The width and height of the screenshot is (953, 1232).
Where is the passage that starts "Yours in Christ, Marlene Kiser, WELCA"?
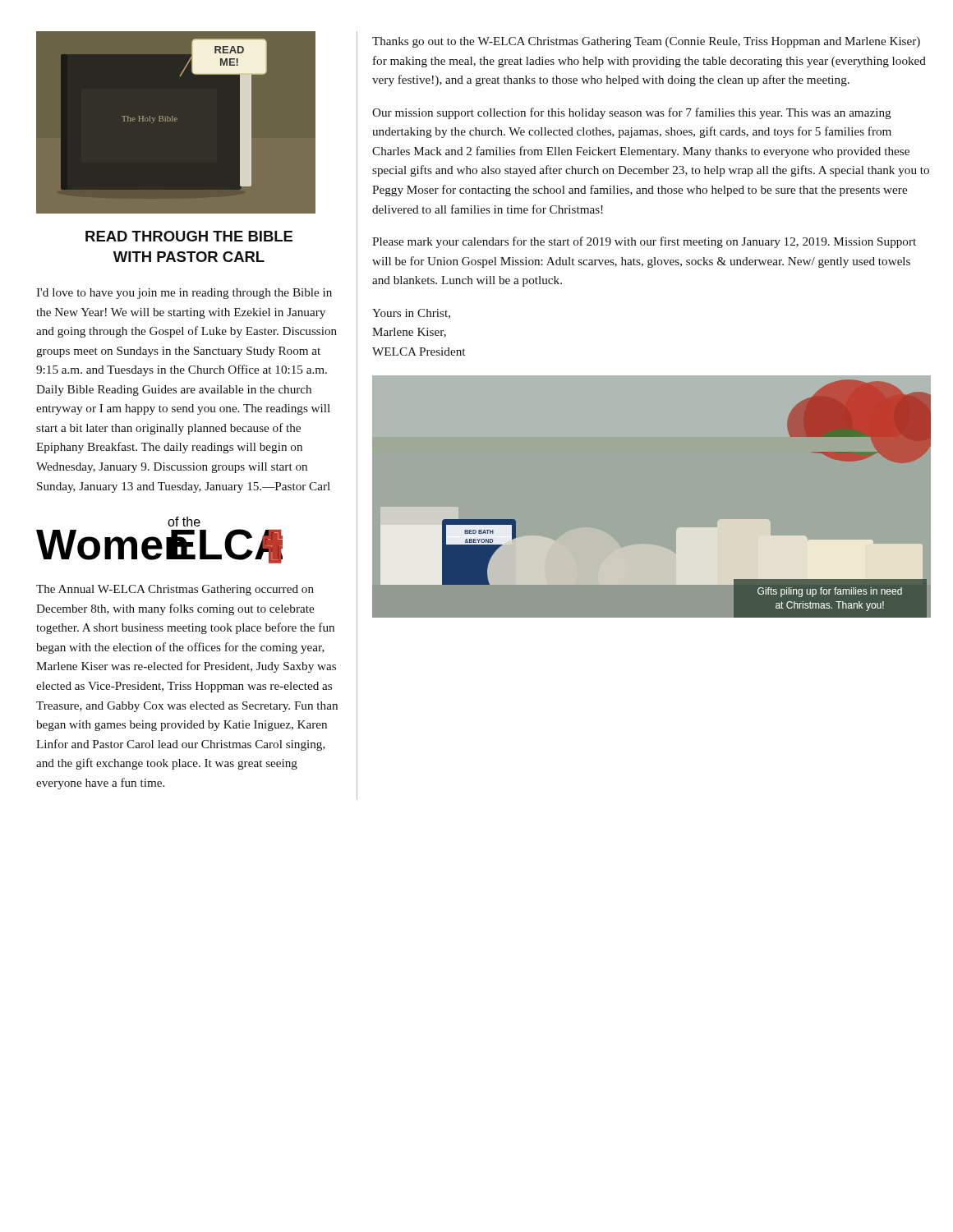pos(419,332)
